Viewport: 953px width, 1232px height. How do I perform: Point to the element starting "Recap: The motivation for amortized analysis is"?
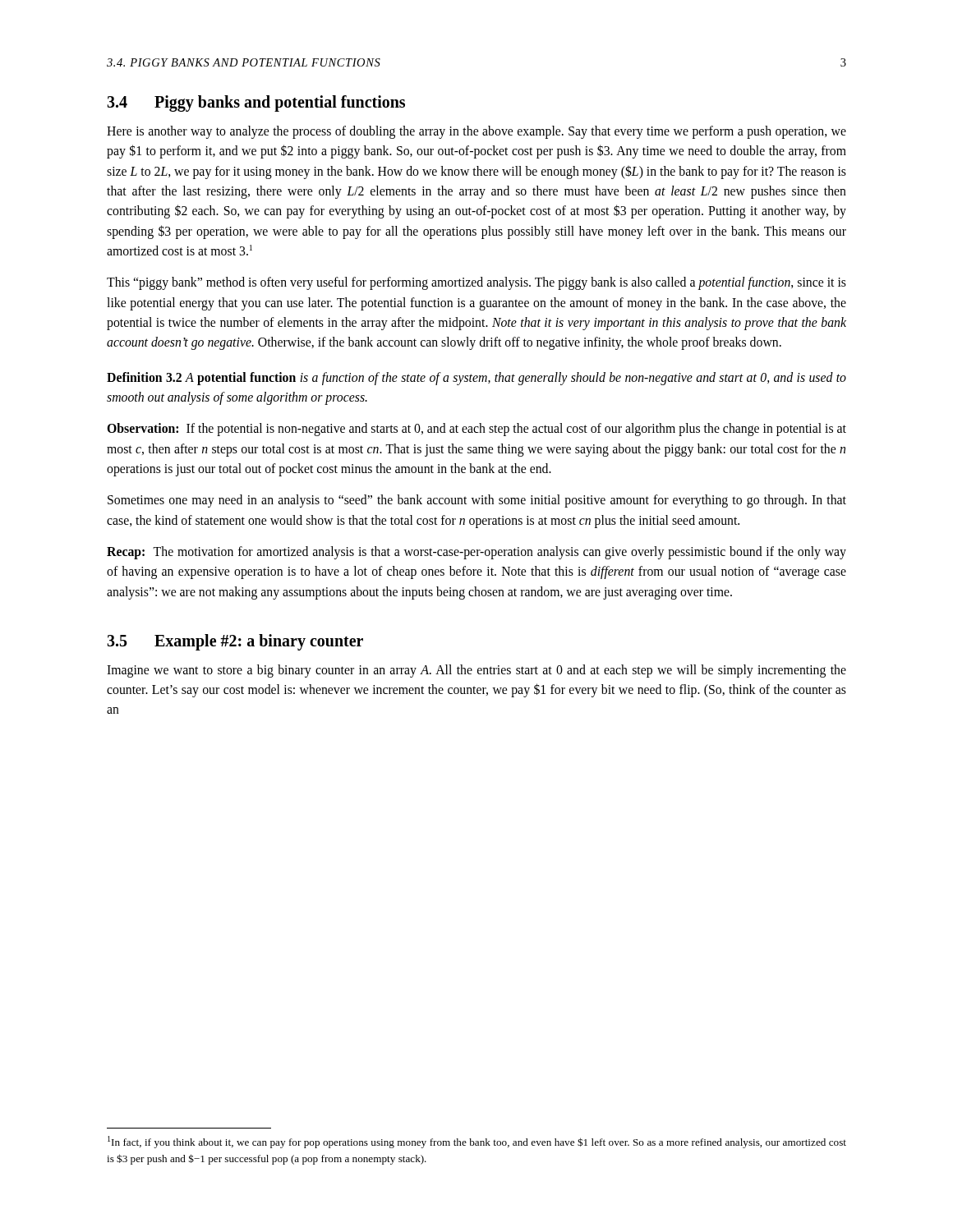point(476,571)
